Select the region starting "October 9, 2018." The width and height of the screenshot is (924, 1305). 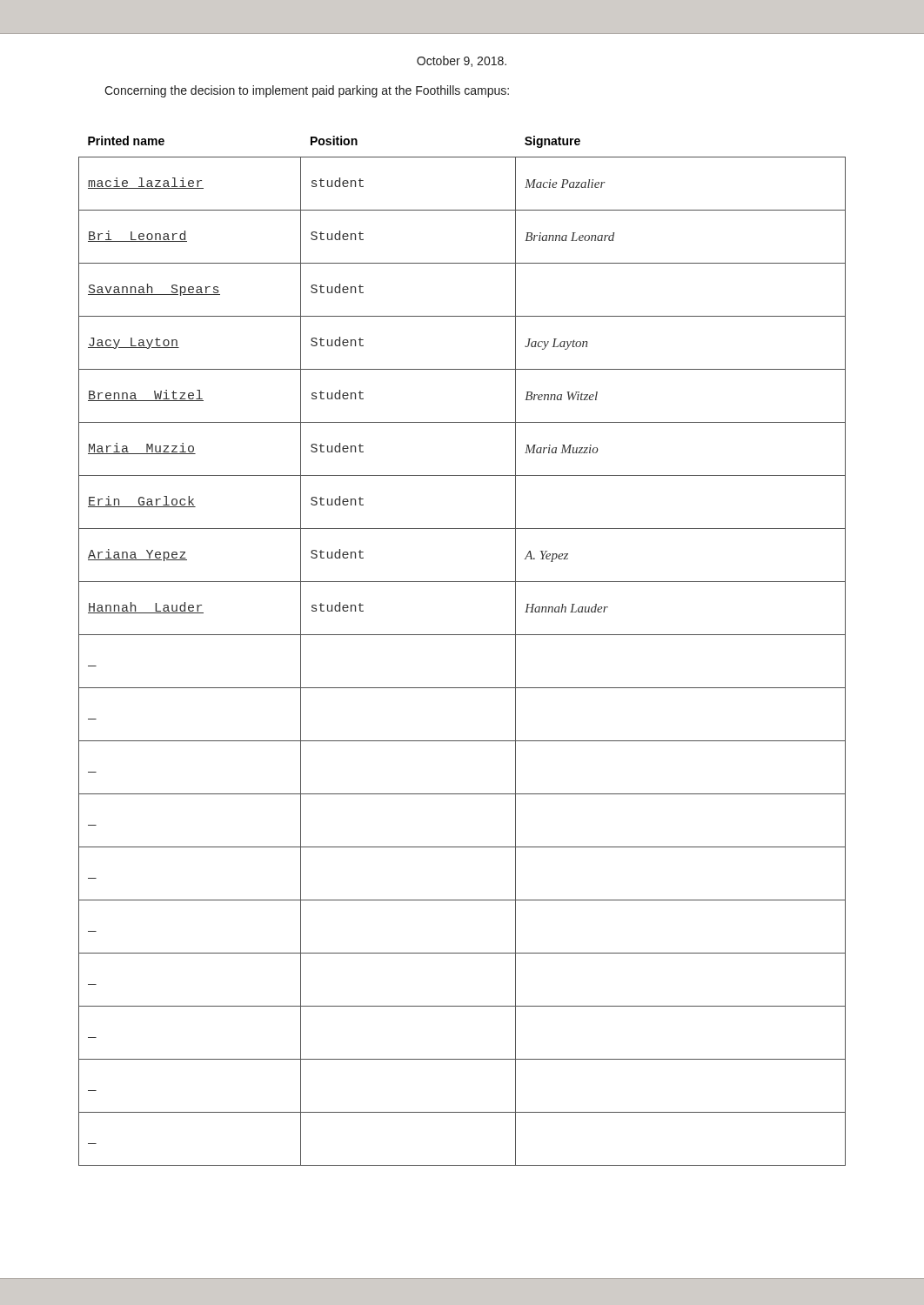point(462,61)
